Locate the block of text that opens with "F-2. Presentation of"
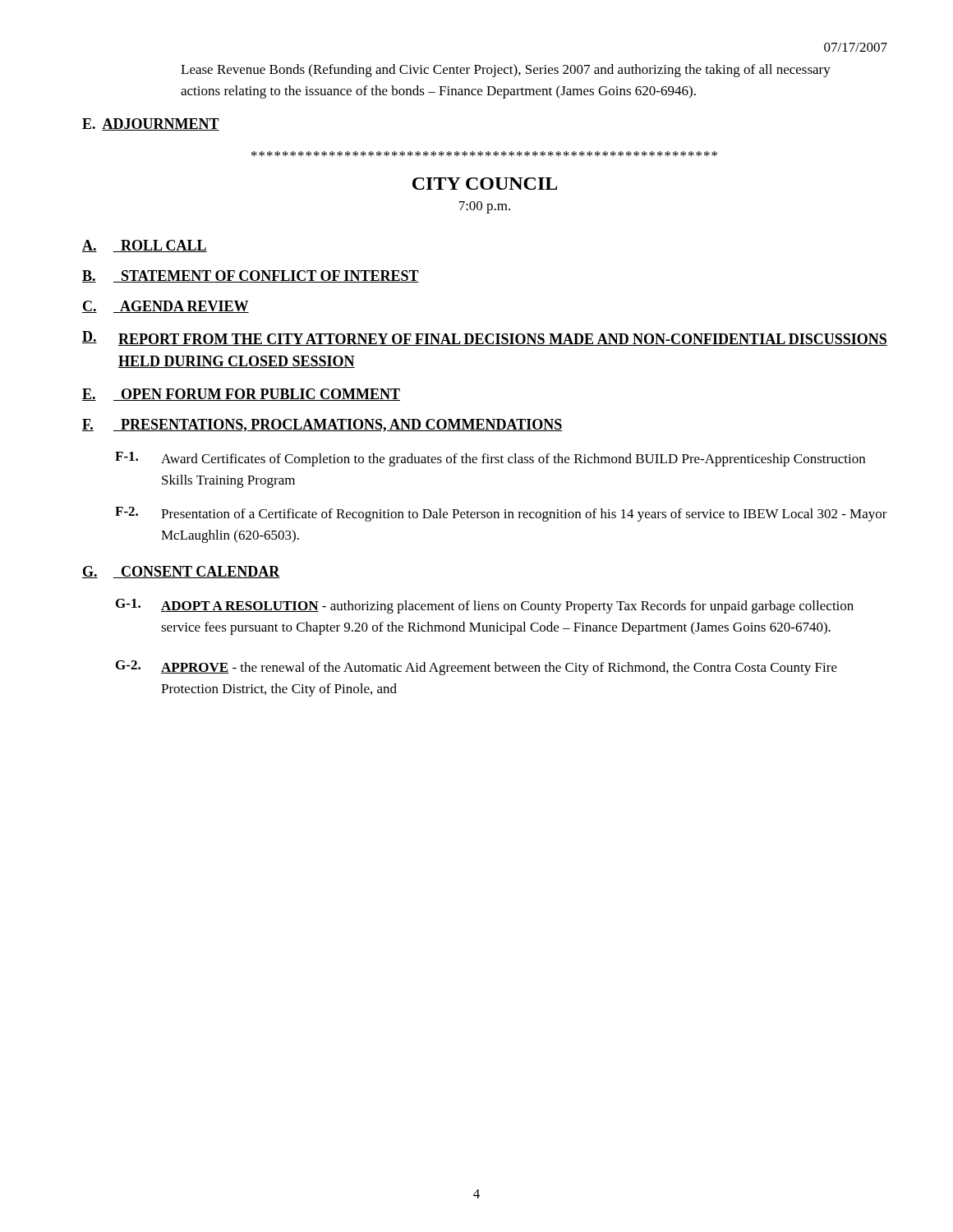This screenshot has width=953, height=1232. pyautogui.click(x=501, y=524)
